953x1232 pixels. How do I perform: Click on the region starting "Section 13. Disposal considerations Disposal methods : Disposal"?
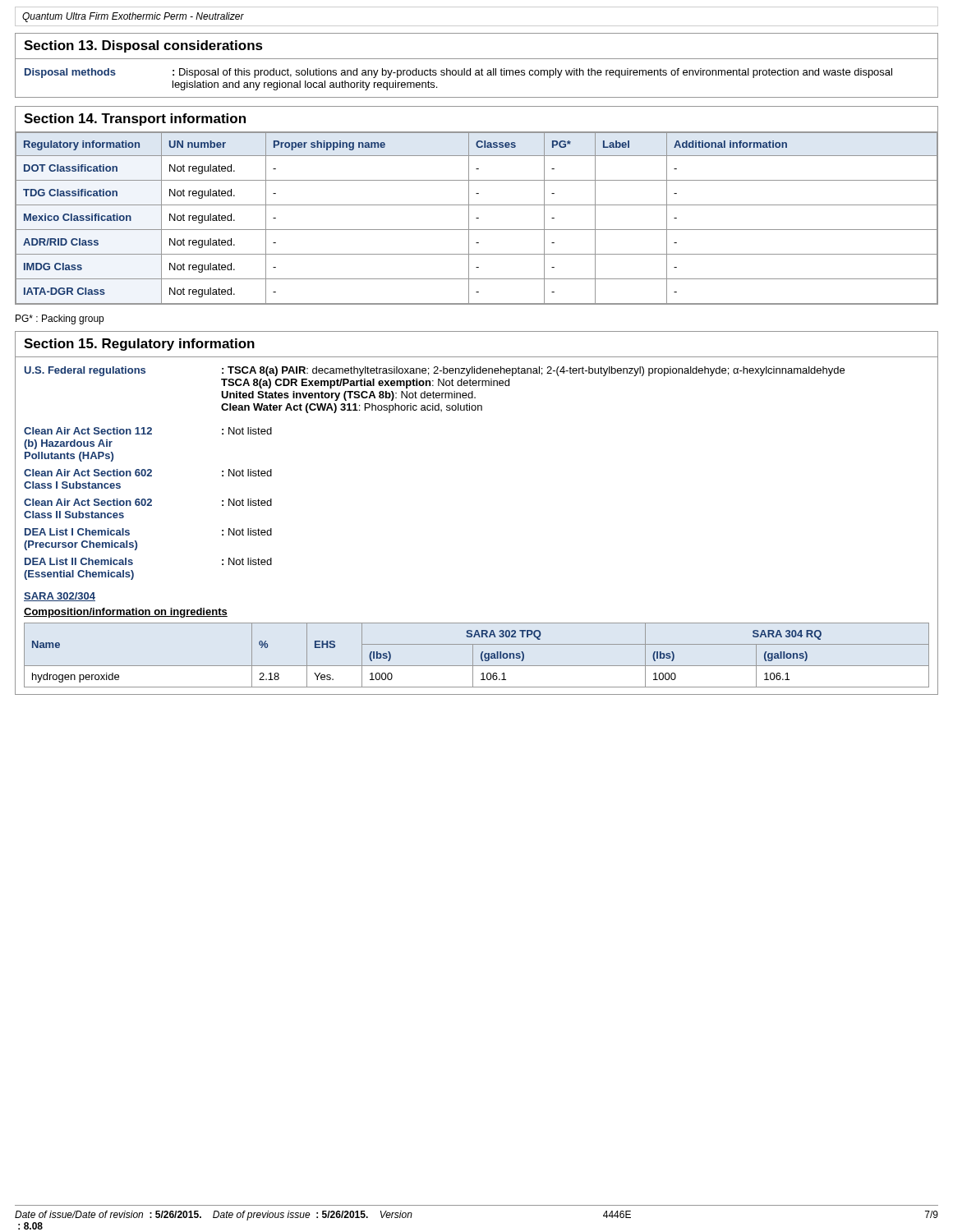[476, 65]
